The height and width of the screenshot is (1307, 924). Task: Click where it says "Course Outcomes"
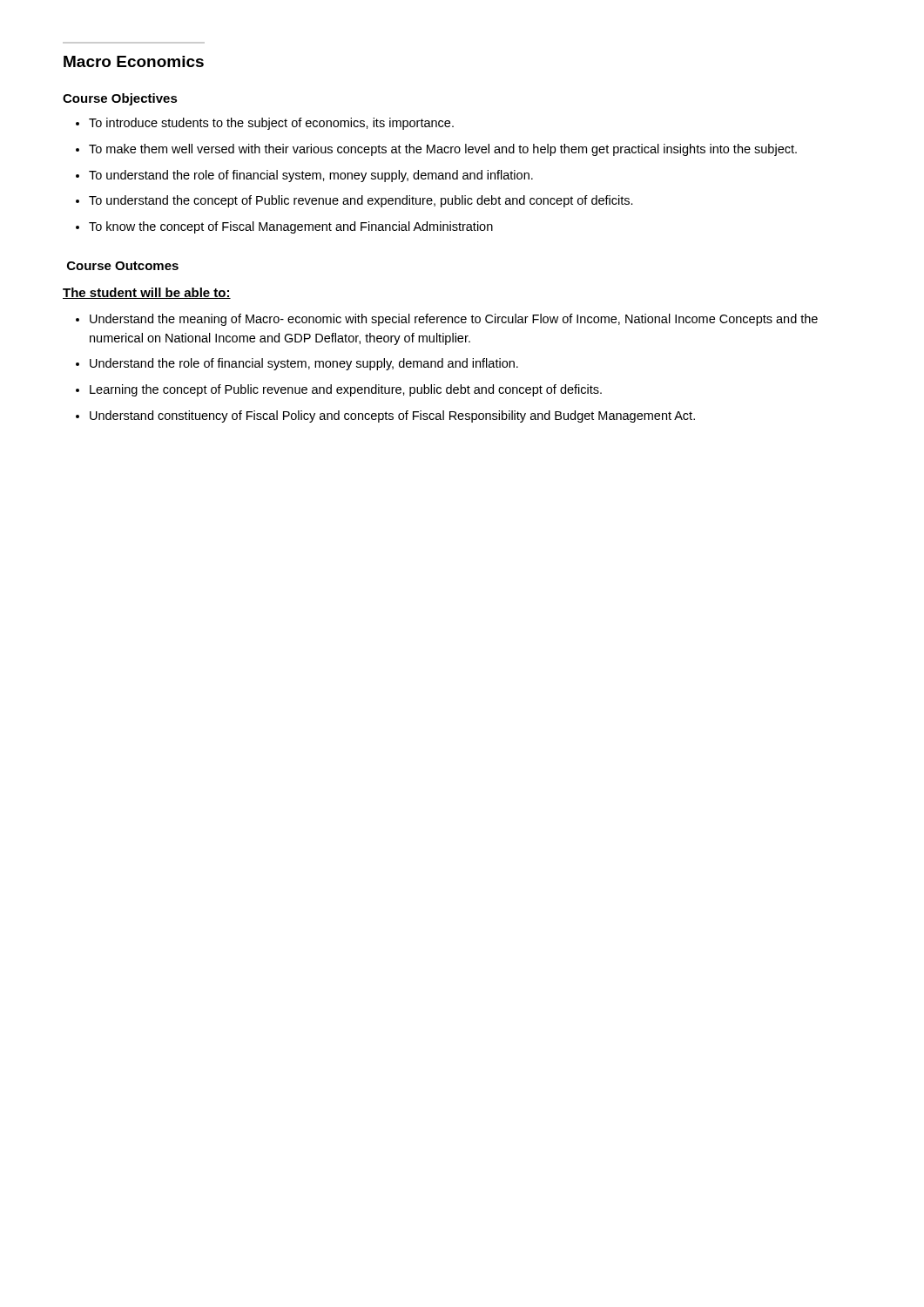[x=121, y=265]
